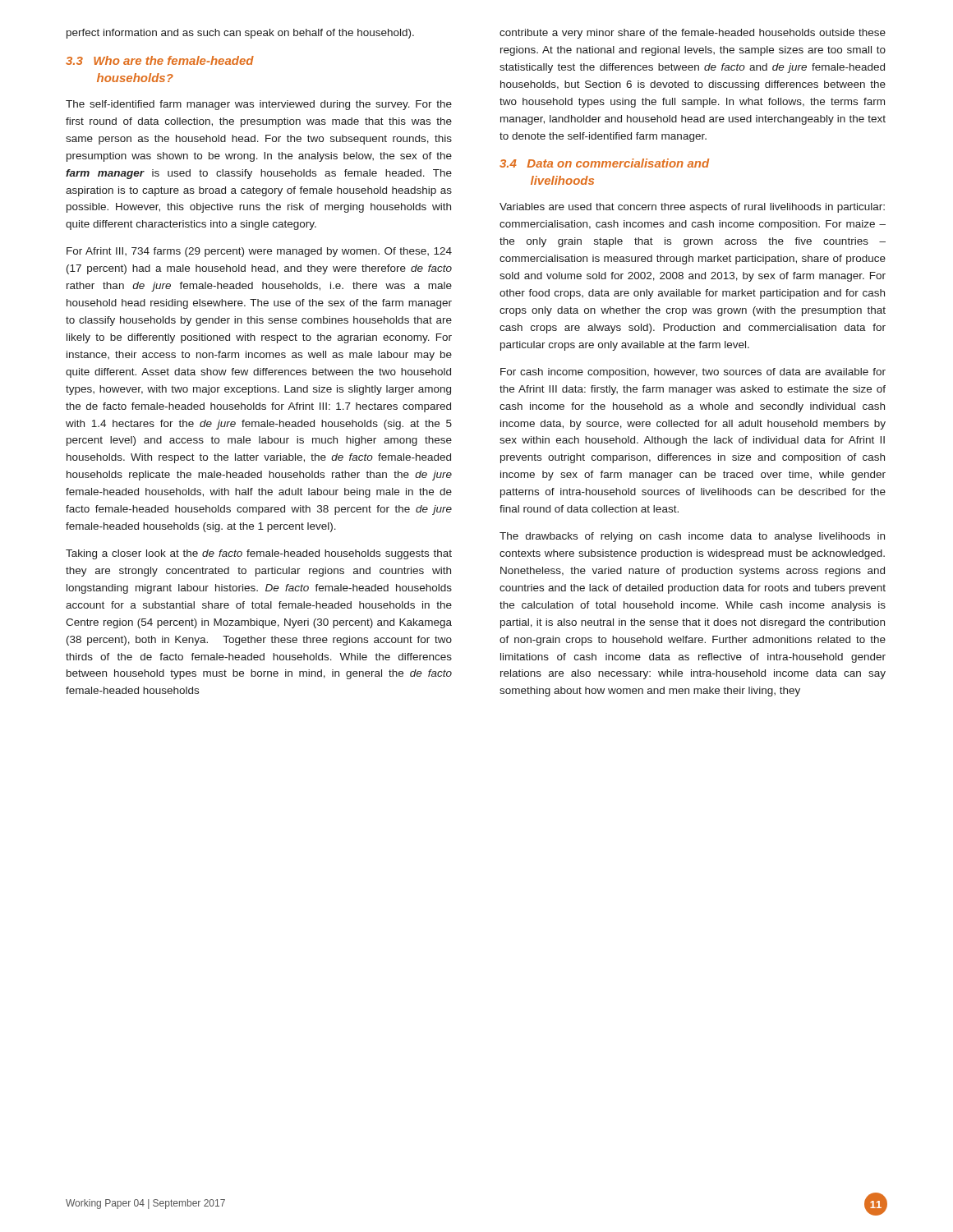Select the element starting "contribute a very minor"
953x1232 pixels.
click(x=693, y=85)
